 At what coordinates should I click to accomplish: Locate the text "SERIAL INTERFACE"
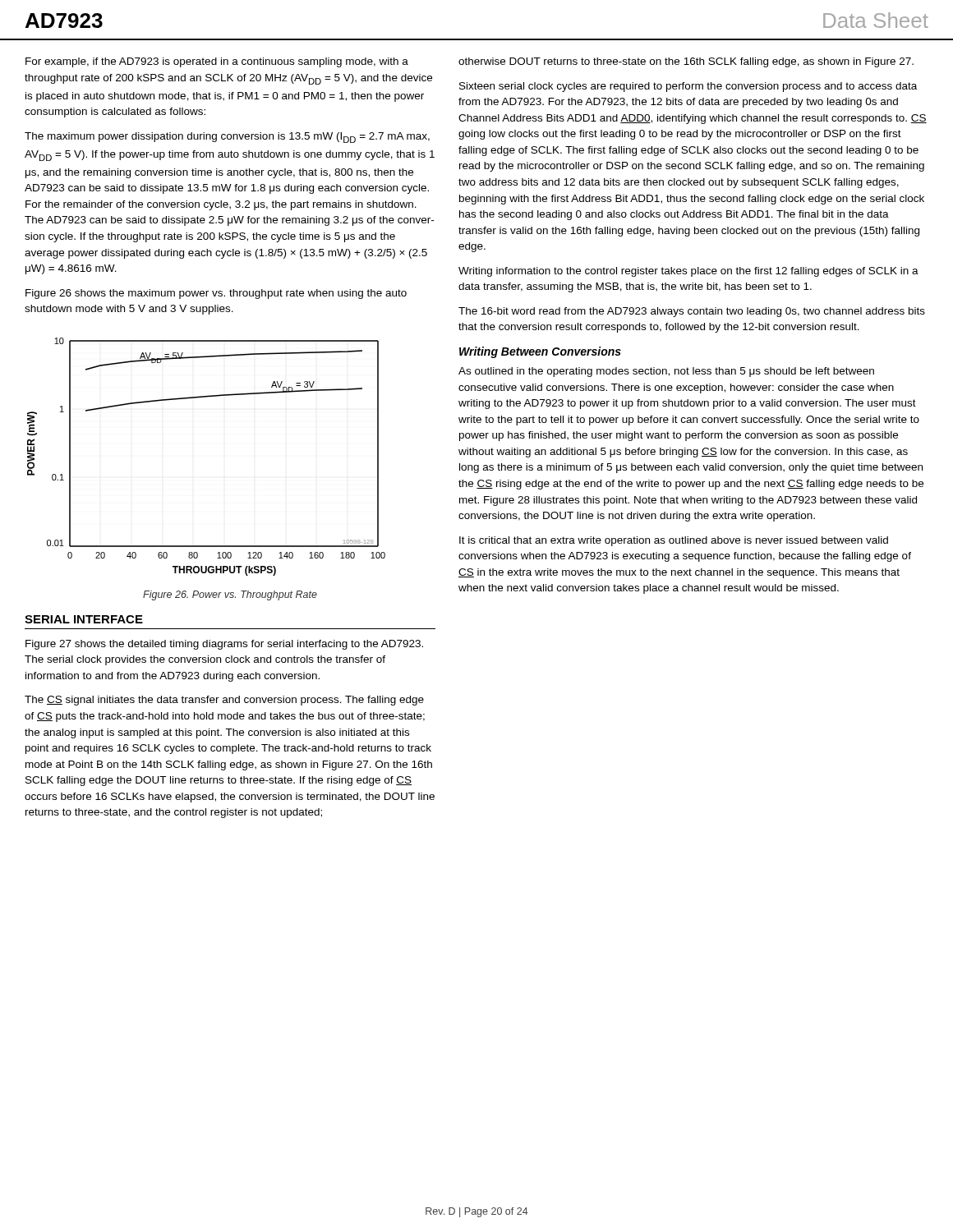(x=84, y=619)
